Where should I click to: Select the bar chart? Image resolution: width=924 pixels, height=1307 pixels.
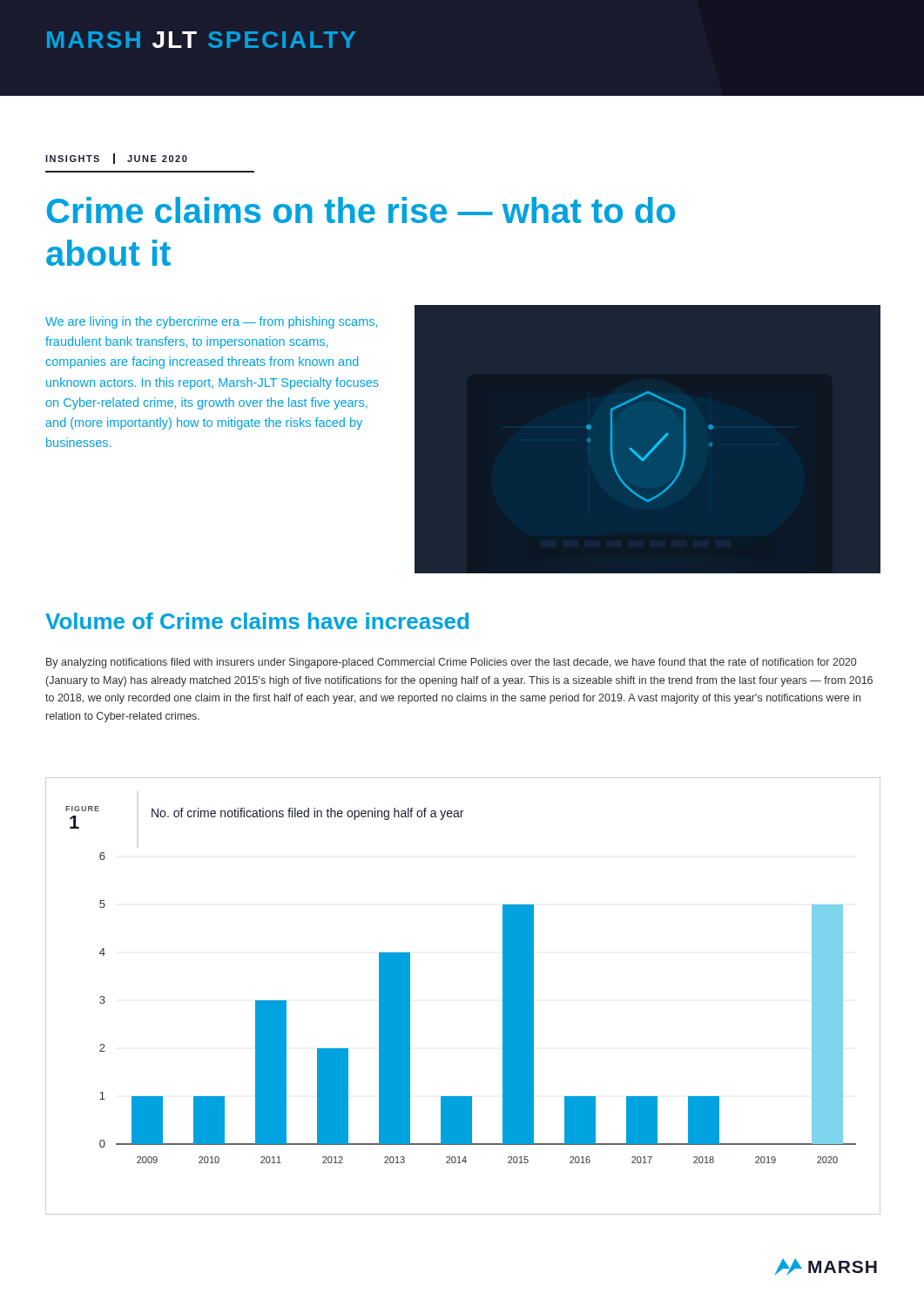point(463,996)
